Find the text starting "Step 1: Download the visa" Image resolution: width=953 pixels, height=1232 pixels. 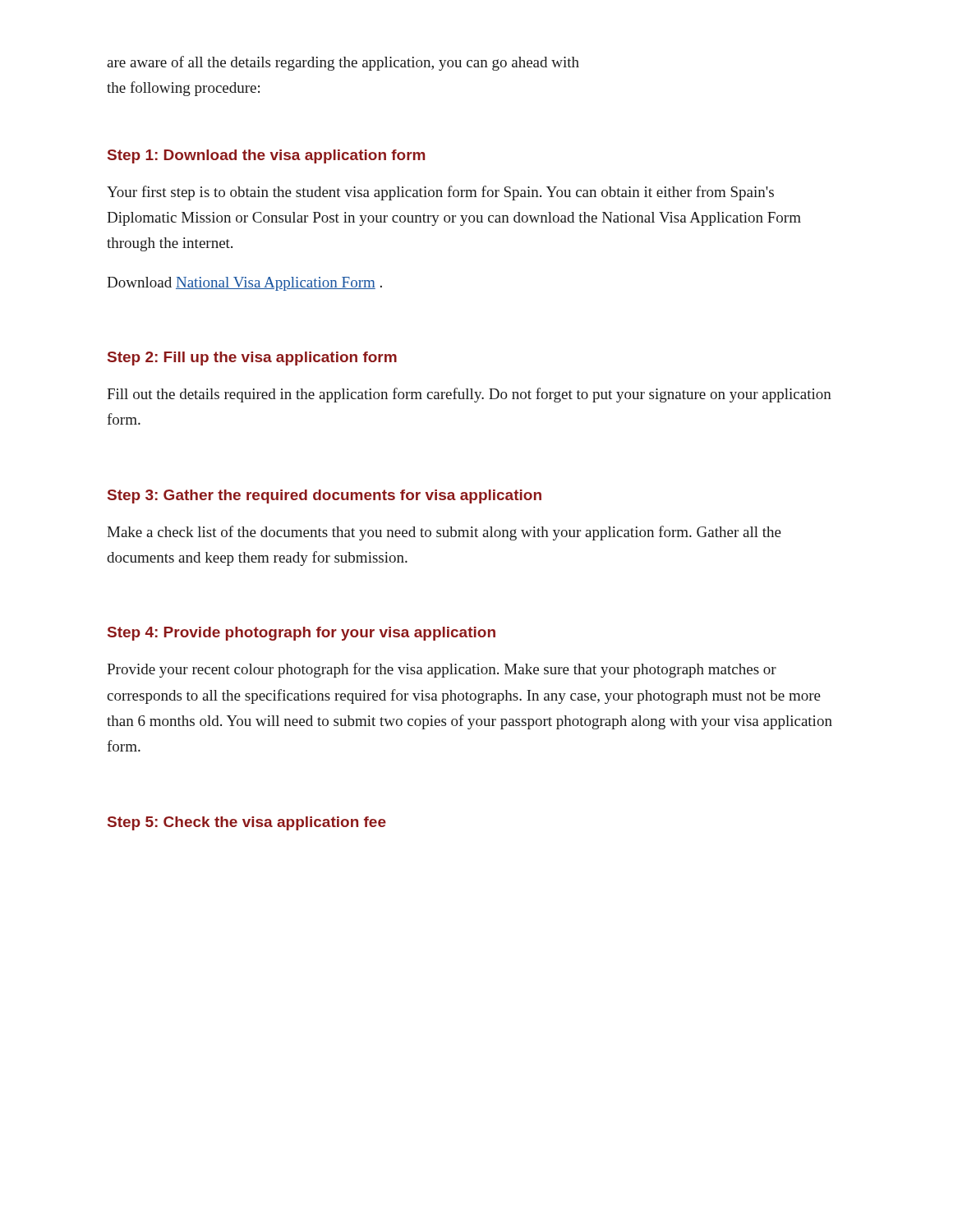pyautogui.click(x=266, y=155)
